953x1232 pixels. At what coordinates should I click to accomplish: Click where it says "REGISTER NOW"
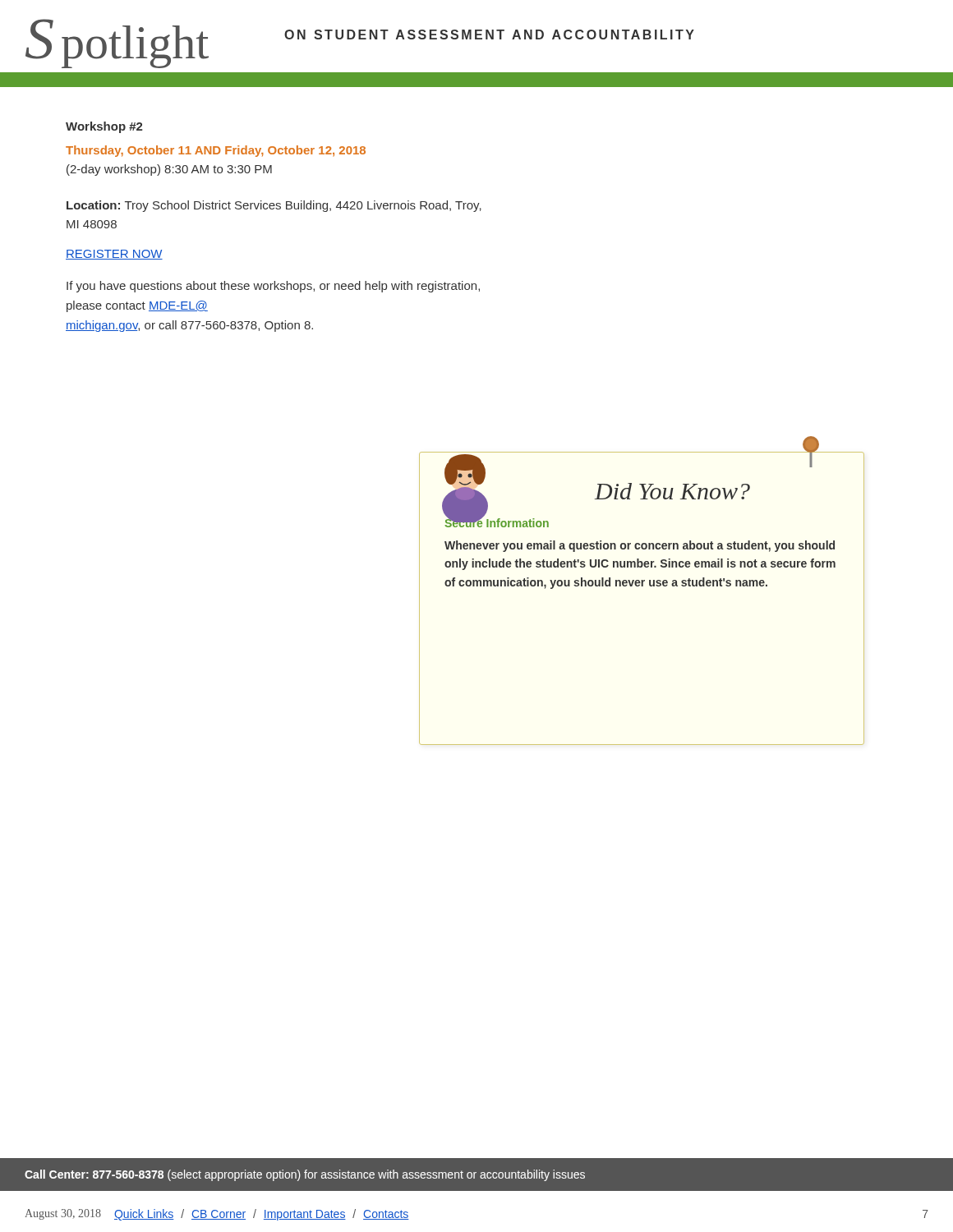tap(114, 253)
